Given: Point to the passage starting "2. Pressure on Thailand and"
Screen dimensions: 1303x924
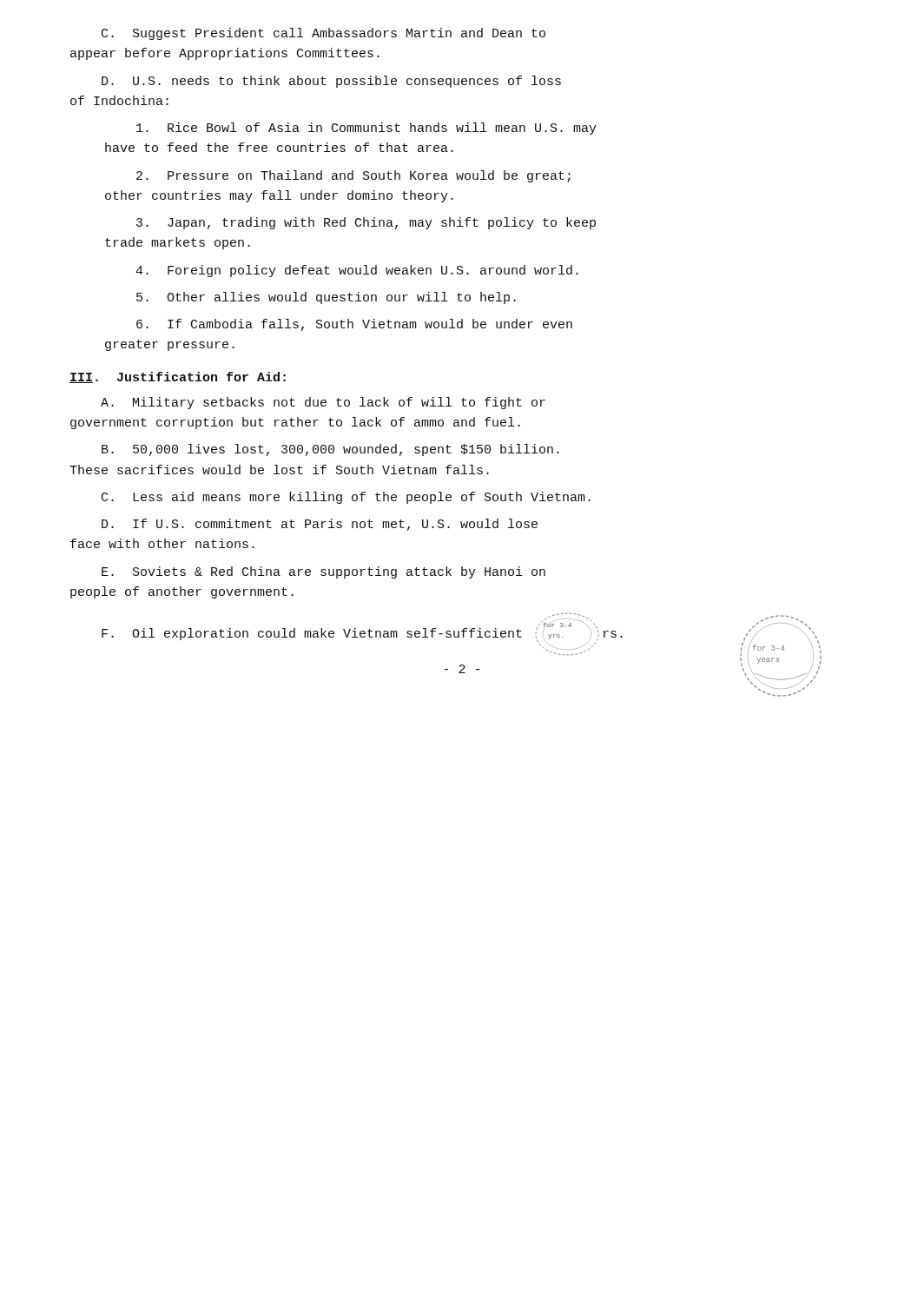Looking at the screenshot, I should coord(339,186).
